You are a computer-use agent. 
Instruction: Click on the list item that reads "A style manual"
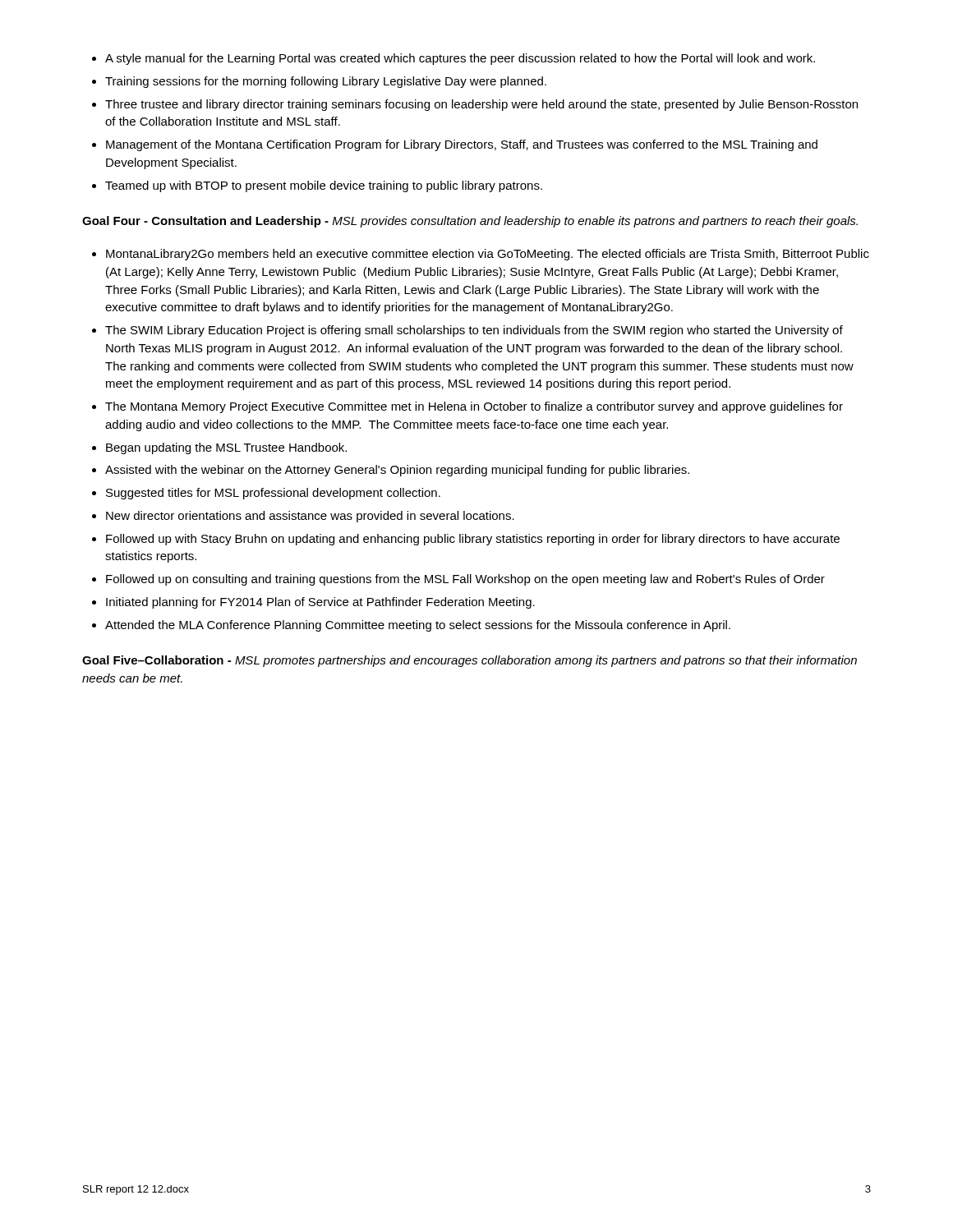(488, 58)
